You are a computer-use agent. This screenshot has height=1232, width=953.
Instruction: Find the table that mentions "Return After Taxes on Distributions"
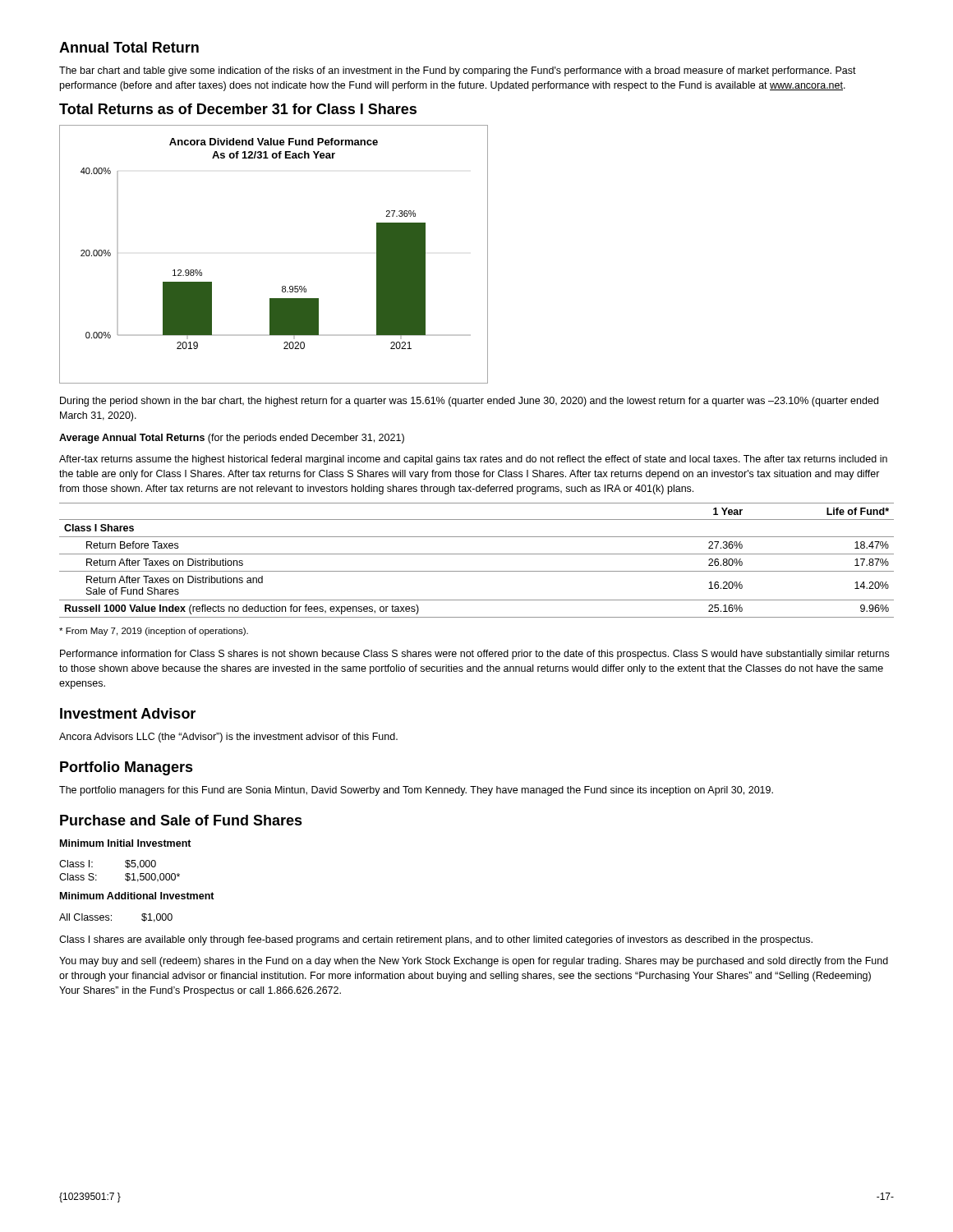tap(476, 560)
